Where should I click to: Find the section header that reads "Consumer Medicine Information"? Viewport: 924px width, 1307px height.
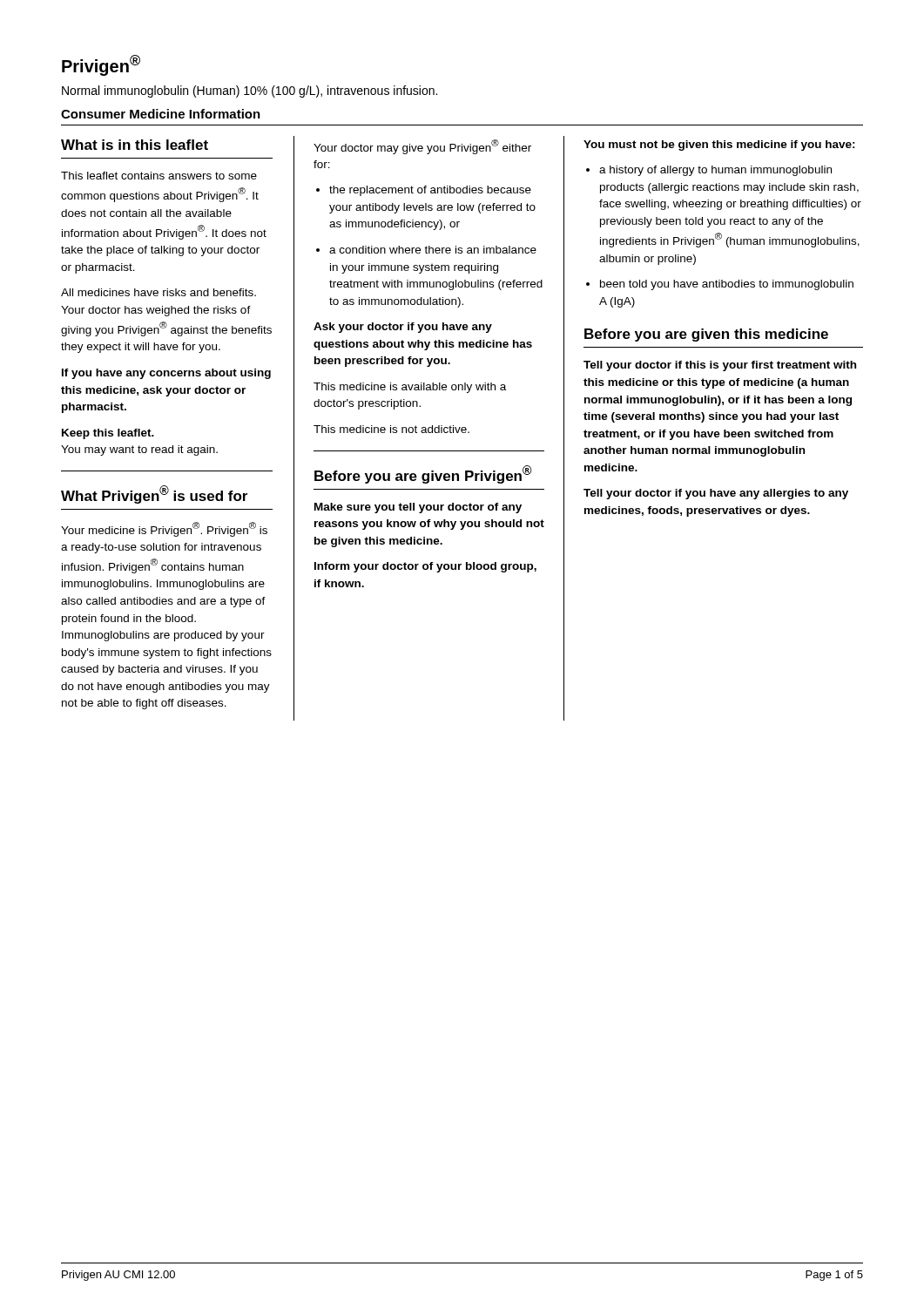click(462, 116)
